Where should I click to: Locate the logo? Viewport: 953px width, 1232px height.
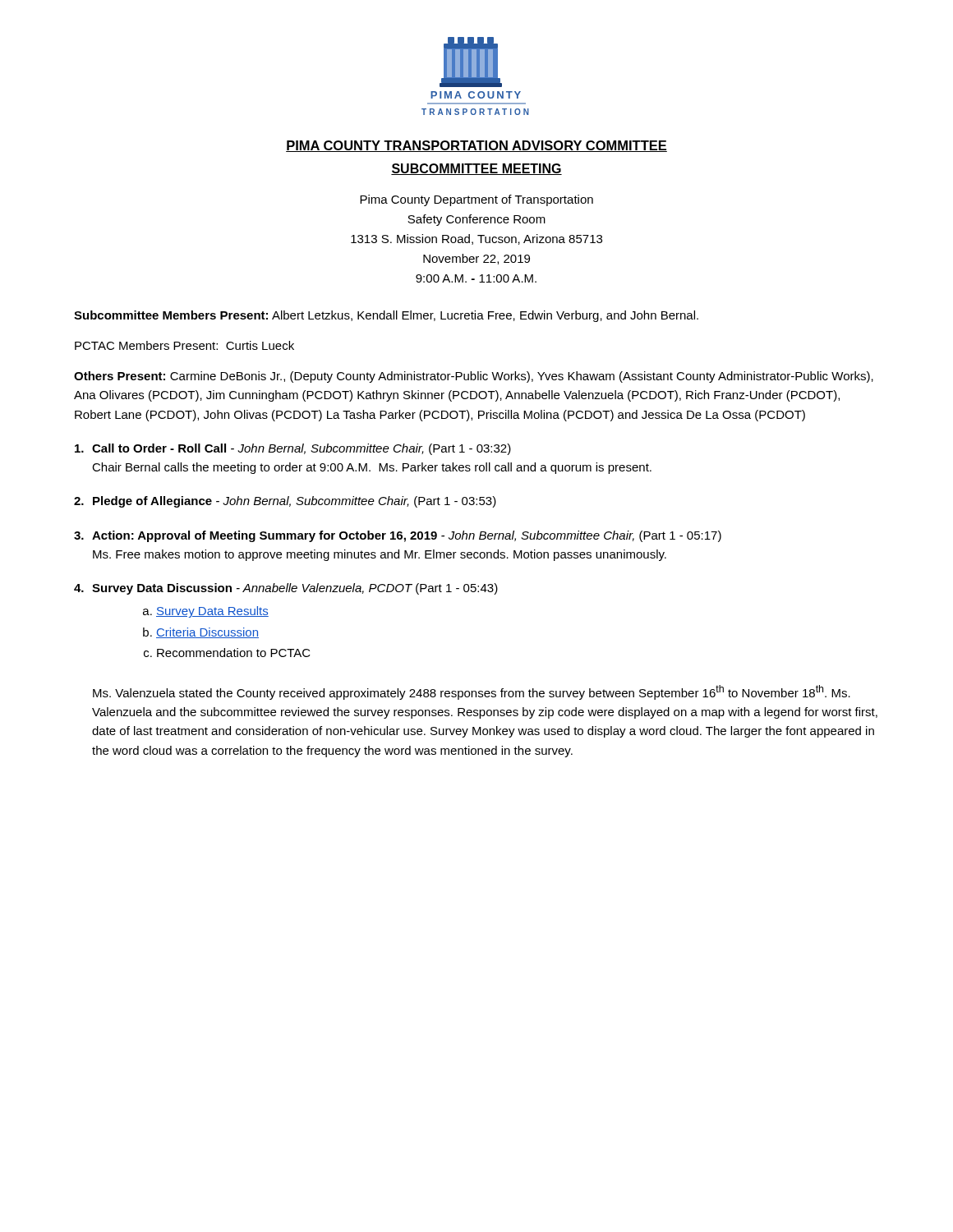point(476,78)
